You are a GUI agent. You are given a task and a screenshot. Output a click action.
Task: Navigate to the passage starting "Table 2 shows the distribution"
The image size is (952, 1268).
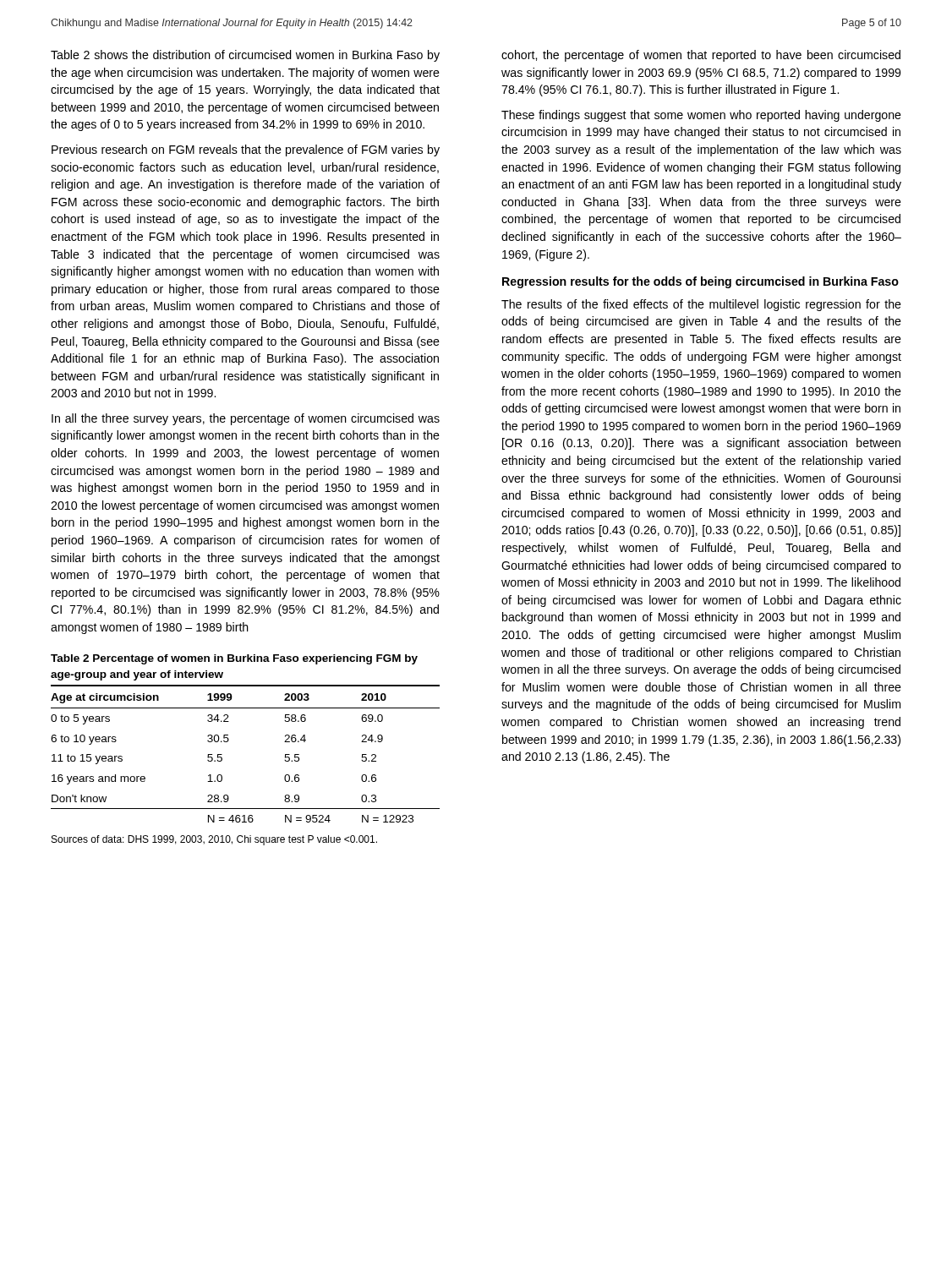point(245,90)
